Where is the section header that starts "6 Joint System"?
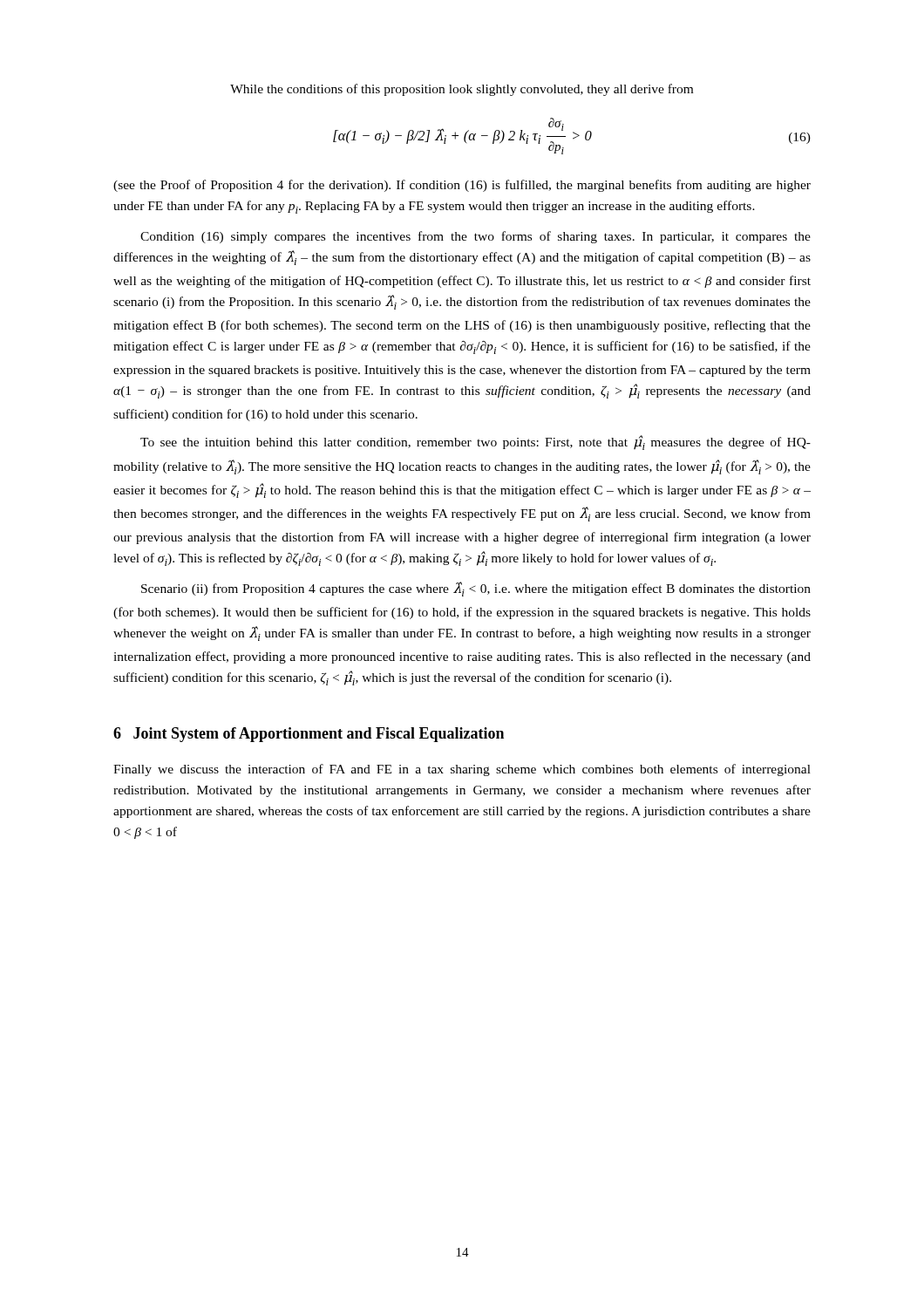Screen dimensions: 1308x924 (309, 734)
